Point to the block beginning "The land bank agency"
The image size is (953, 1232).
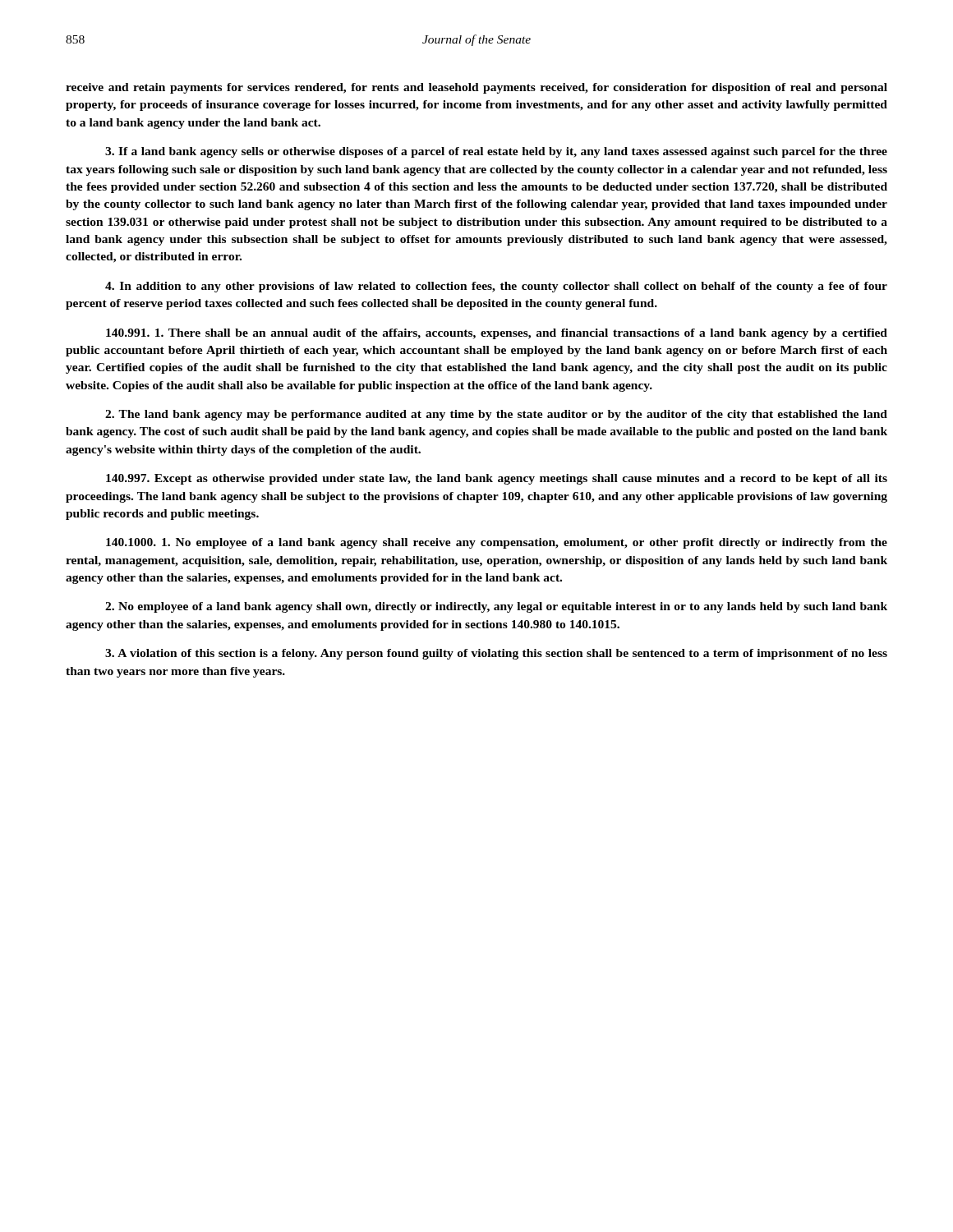click(476, 431)
